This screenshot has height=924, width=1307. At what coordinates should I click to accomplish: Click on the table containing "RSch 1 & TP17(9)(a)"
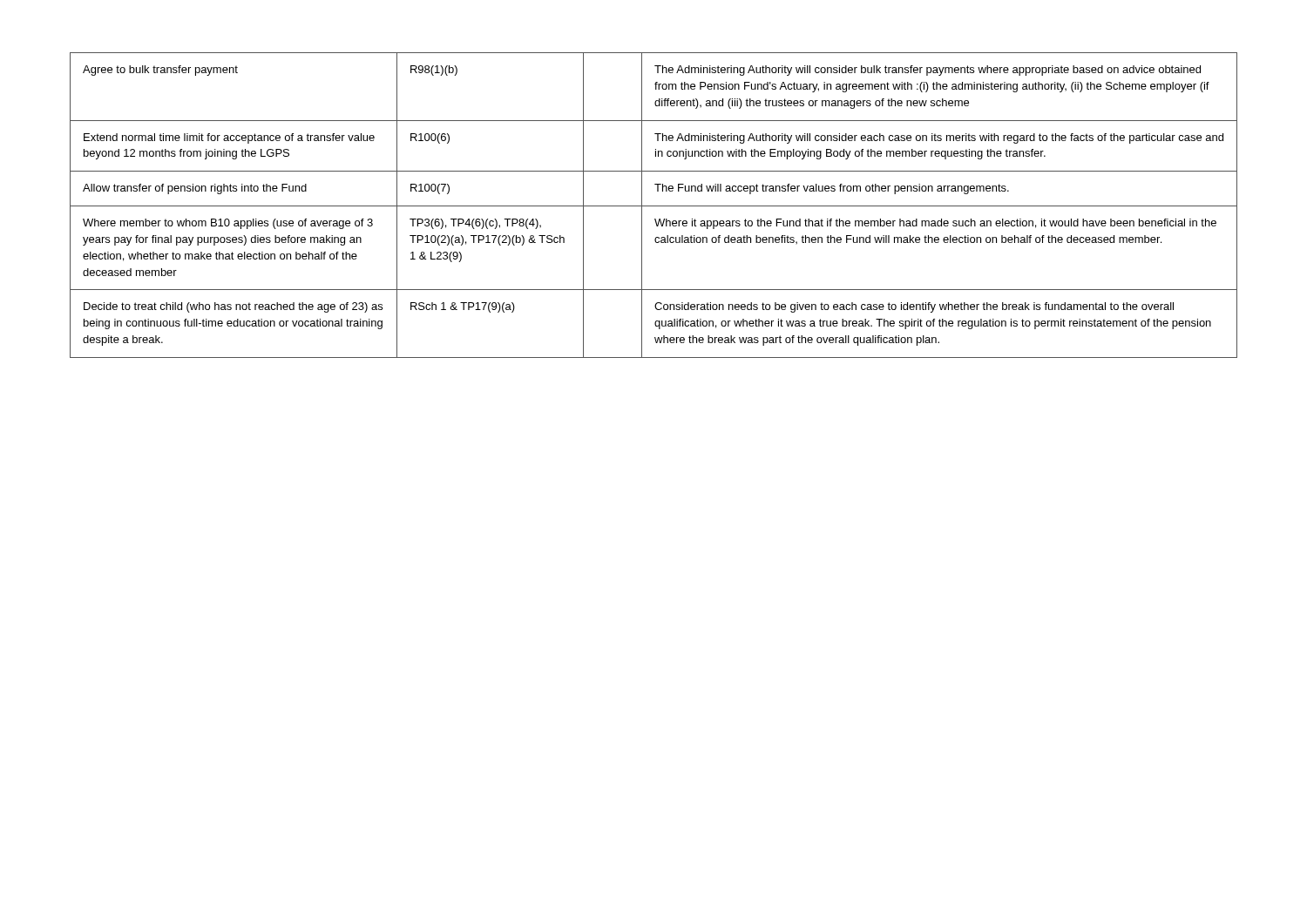pos(654,205)
